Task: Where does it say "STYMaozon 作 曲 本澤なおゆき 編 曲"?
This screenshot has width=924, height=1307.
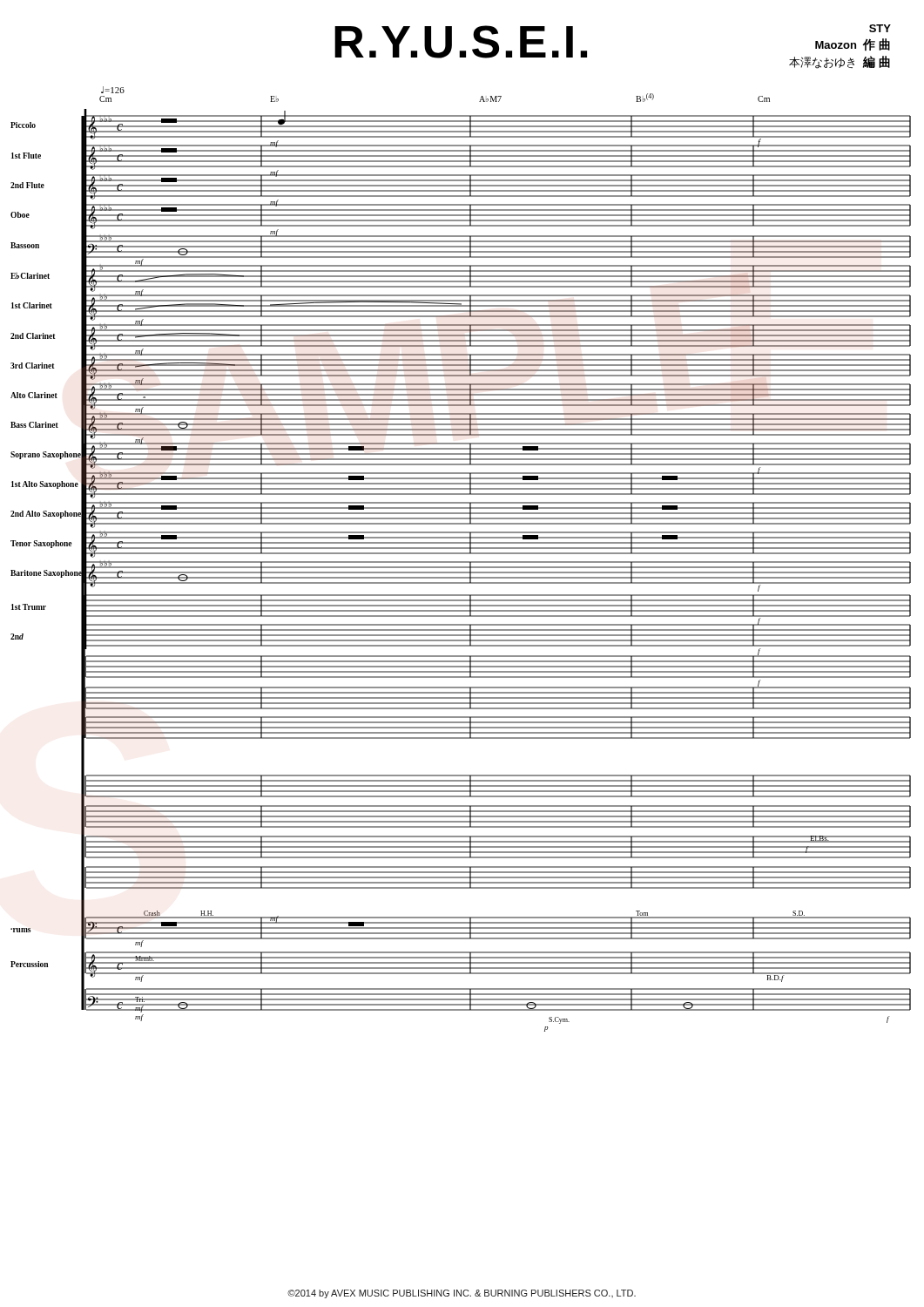Action: [840, 45]
